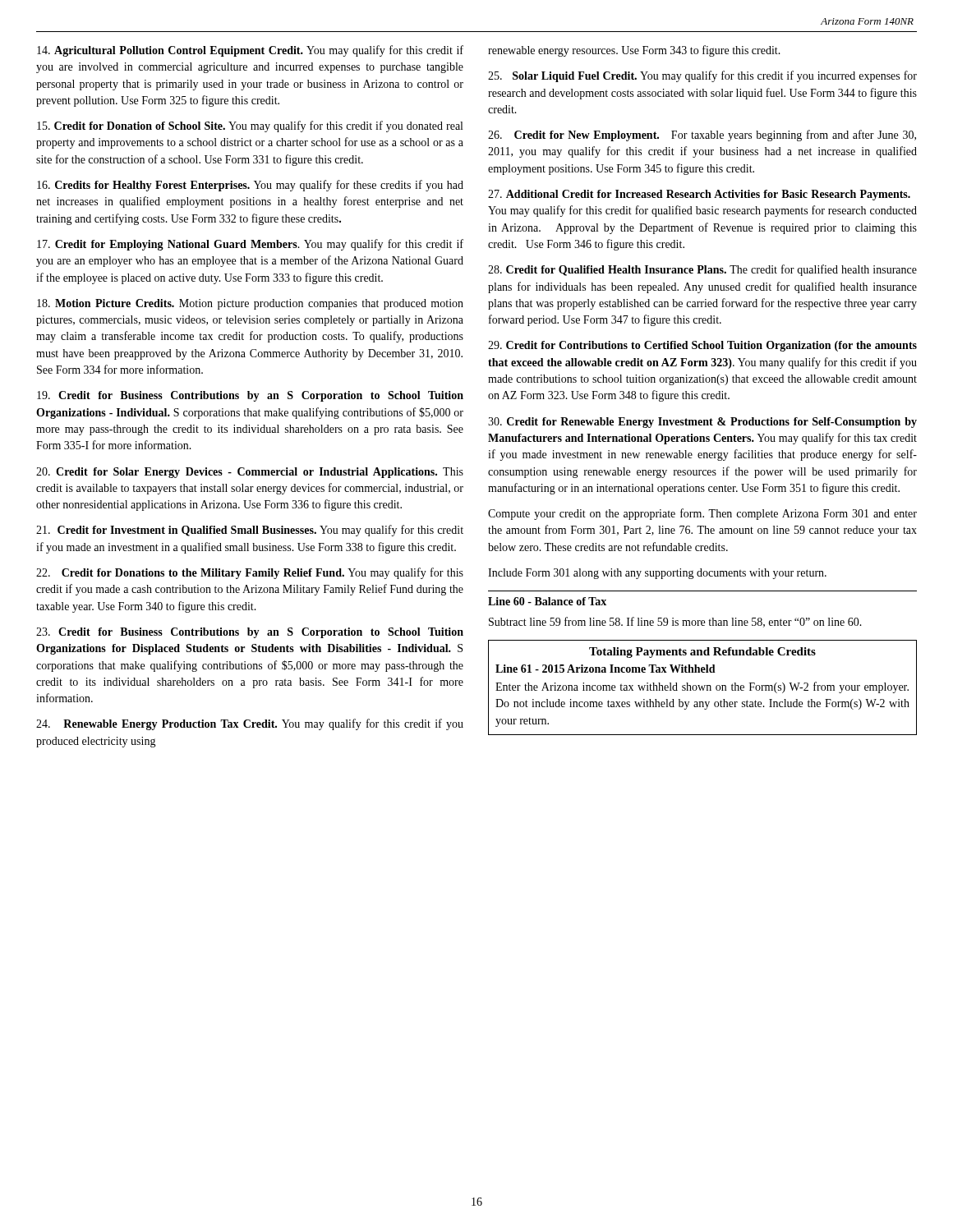Viewport: 953px width, 1232px height.
Task: Navigate to the text block starting "14. Agricultural Pollution Control Equipment Credit."
Action: pos(250,76)
